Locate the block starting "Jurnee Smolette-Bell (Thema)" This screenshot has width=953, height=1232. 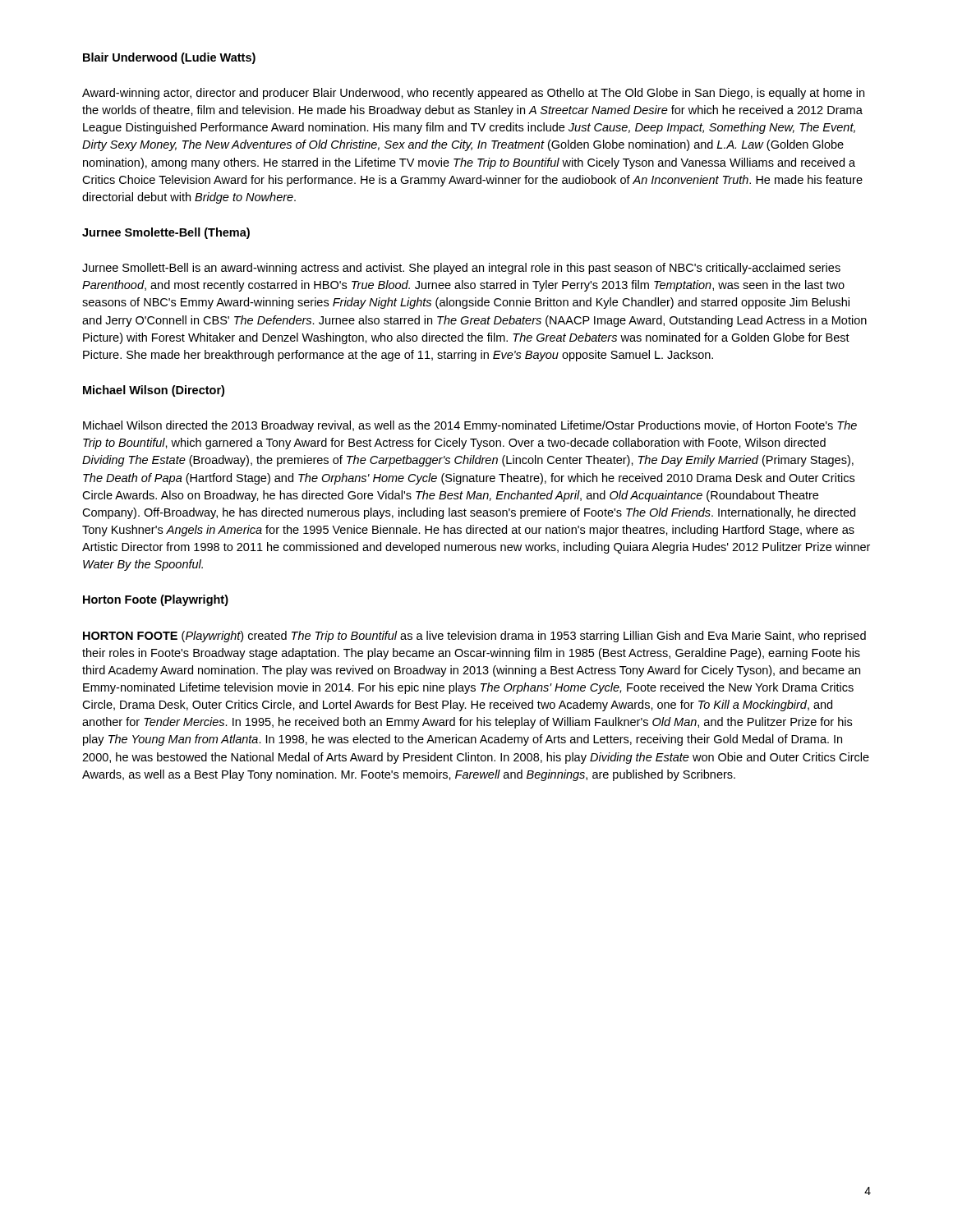(x=166, y=233)
